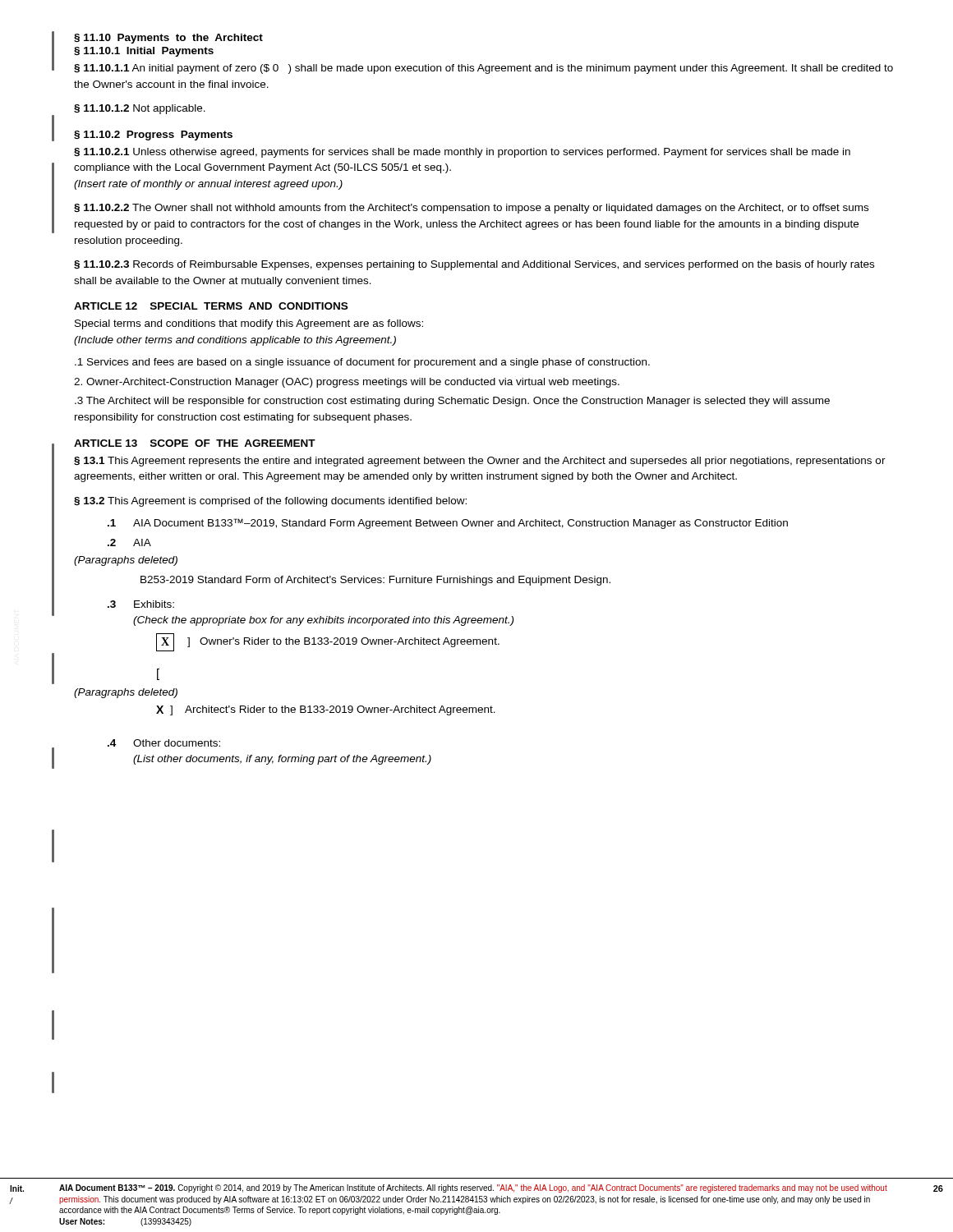This screenshot has height=1232, width=953.
Task: Click on the block starting "§ 11.10 Payments to the"
Action: (x=168, y=37)
